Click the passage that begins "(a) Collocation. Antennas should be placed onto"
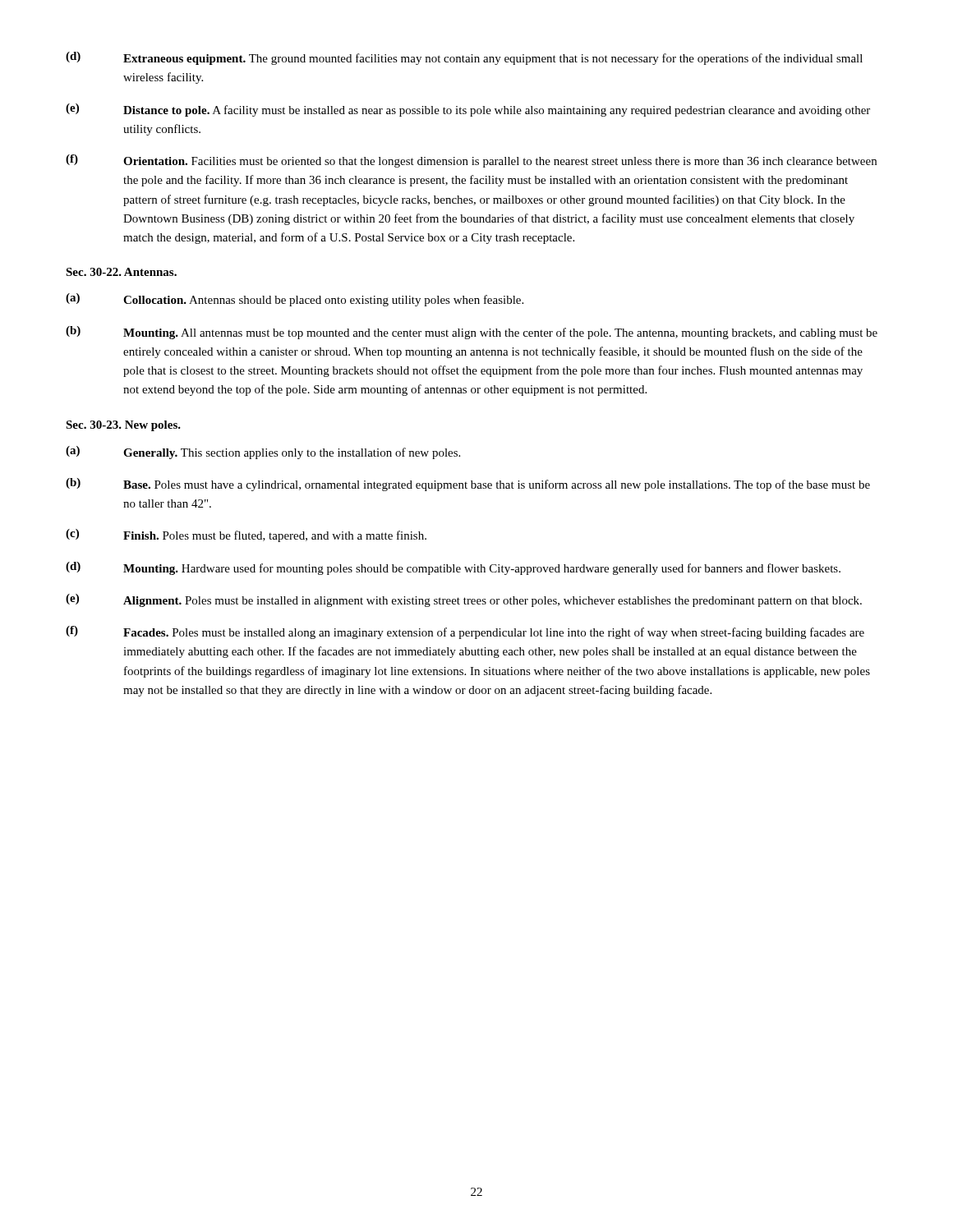 click(472, 301)
